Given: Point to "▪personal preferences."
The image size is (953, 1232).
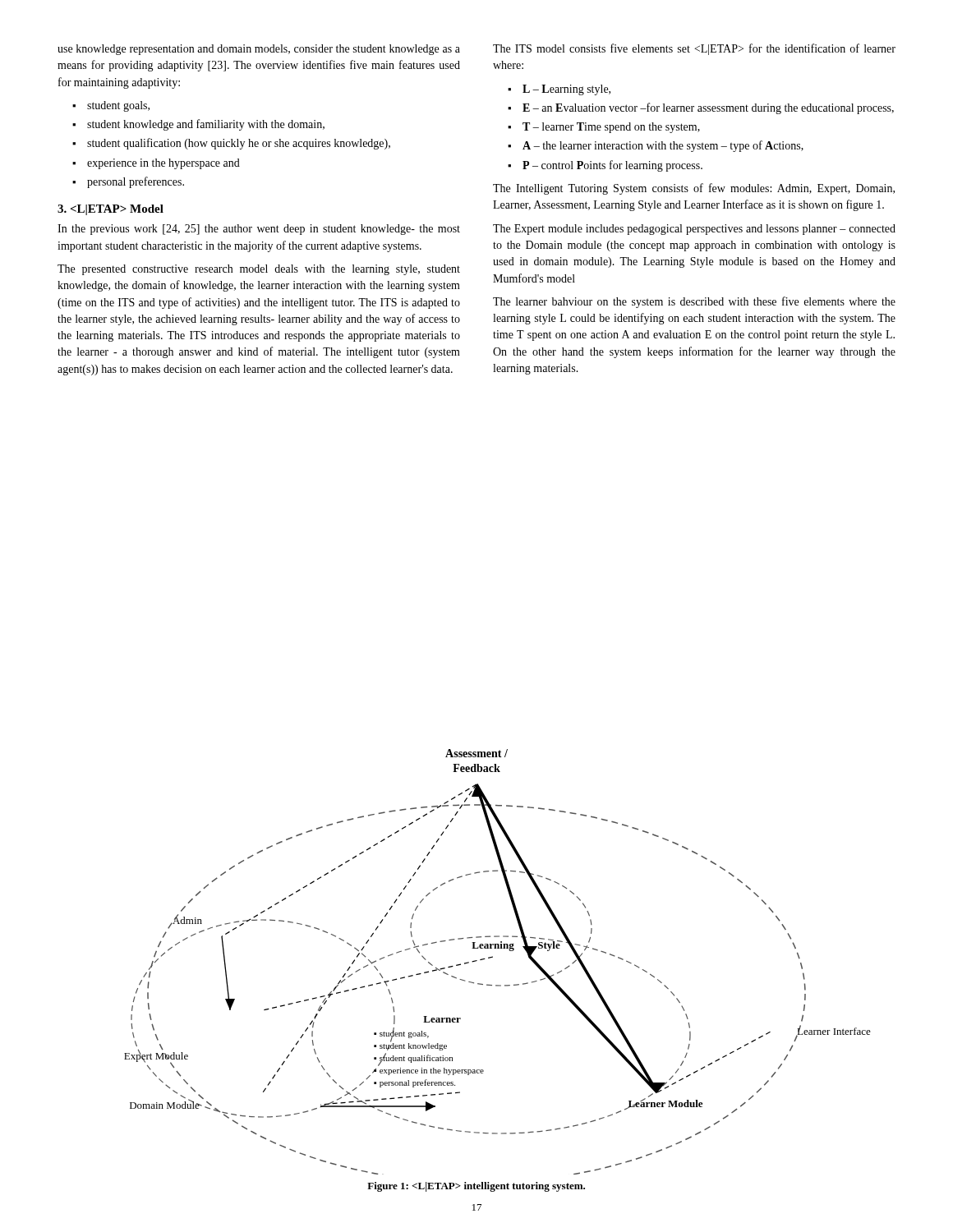Looking at the screenshot, I should [129, 183].
